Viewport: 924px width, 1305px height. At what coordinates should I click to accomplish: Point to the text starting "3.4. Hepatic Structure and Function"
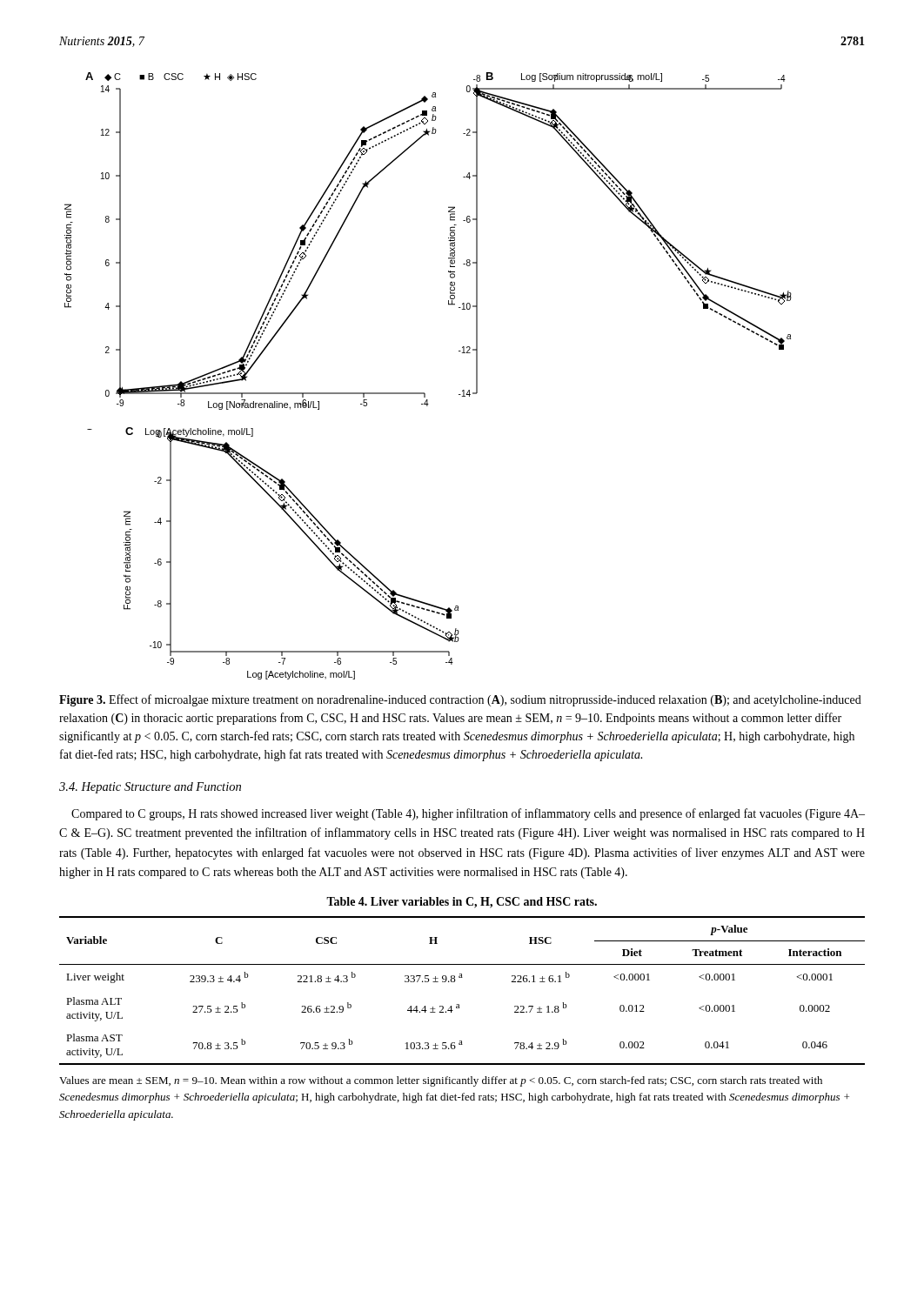[150, 786]
